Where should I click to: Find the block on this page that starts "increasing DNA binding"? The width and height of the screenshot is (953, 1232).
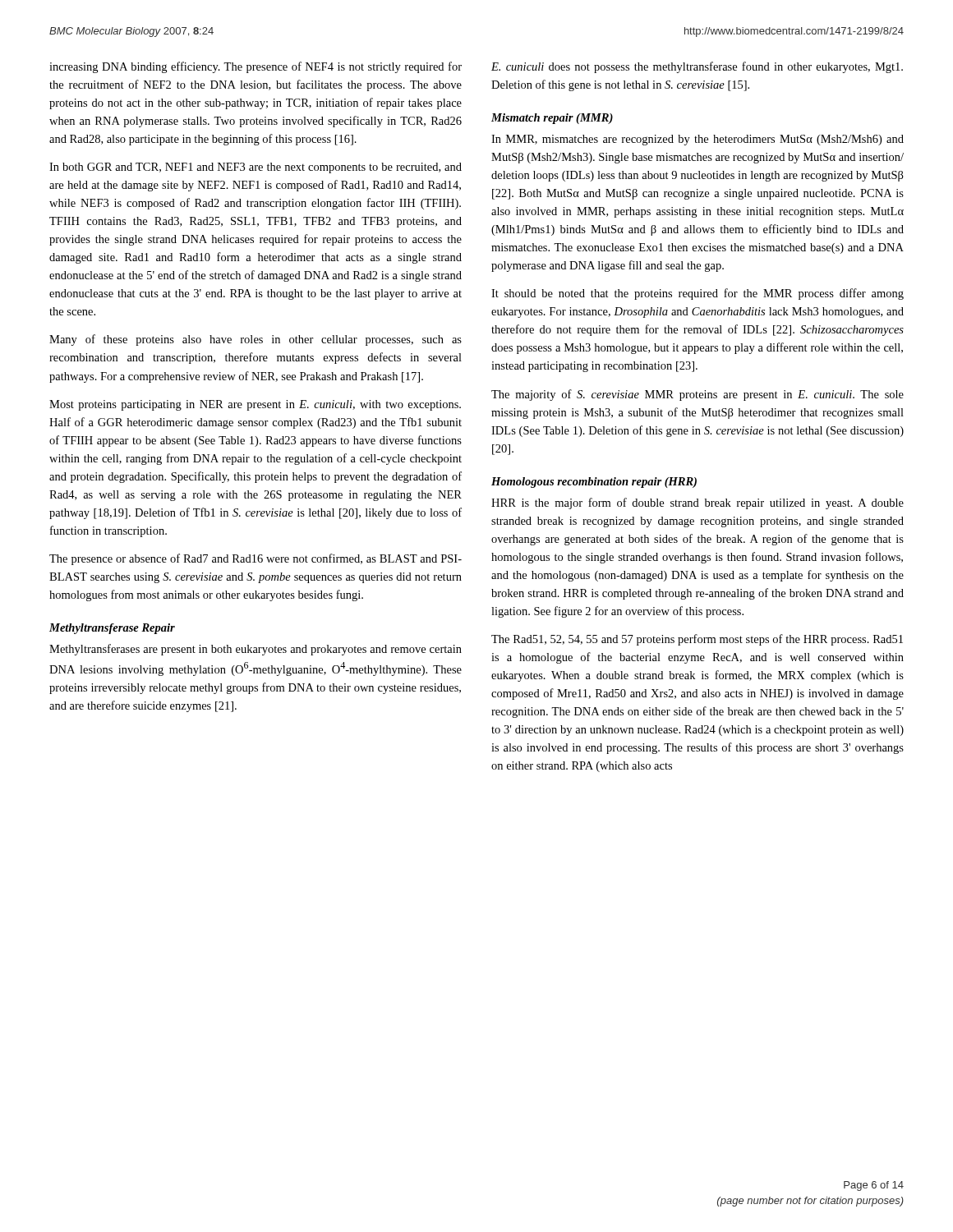click(x=255, y=103)
